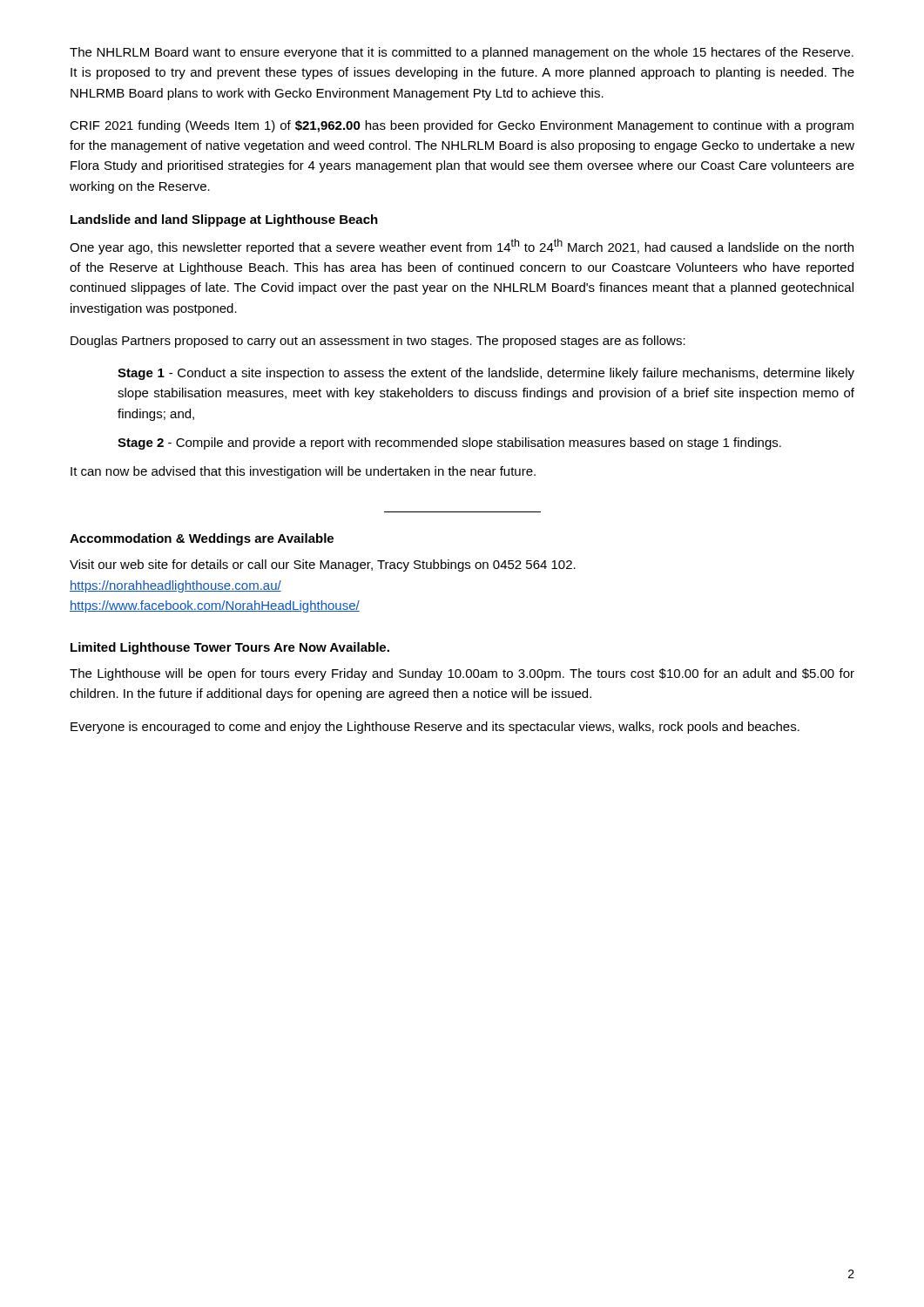924x1307 pixels.
Task: Locate the list item that says "Stage 1 - Conduct"
Action: click(x=486, y=393)
